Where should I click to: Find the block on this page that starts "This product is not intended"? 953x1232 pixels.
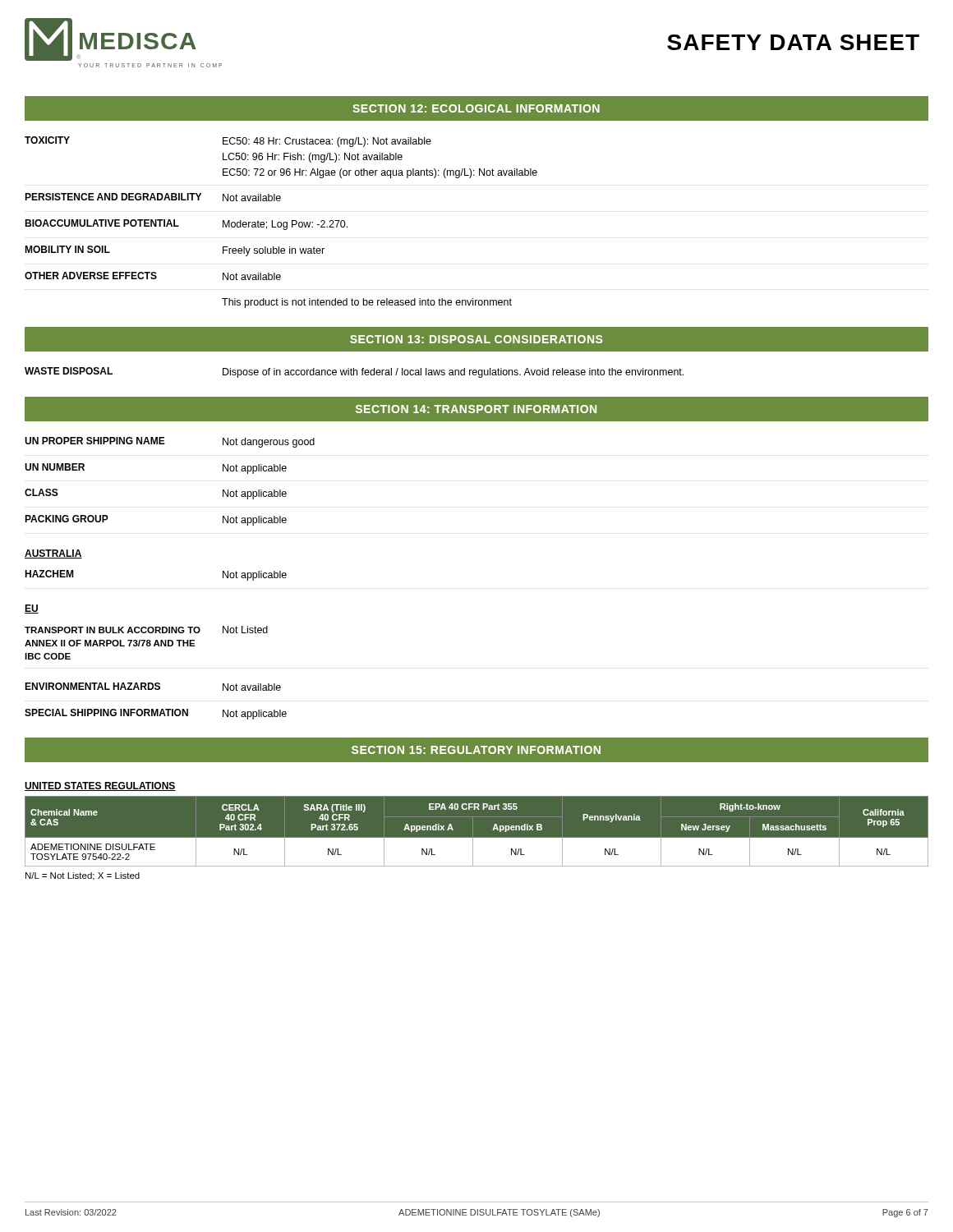tap(476, 303)
